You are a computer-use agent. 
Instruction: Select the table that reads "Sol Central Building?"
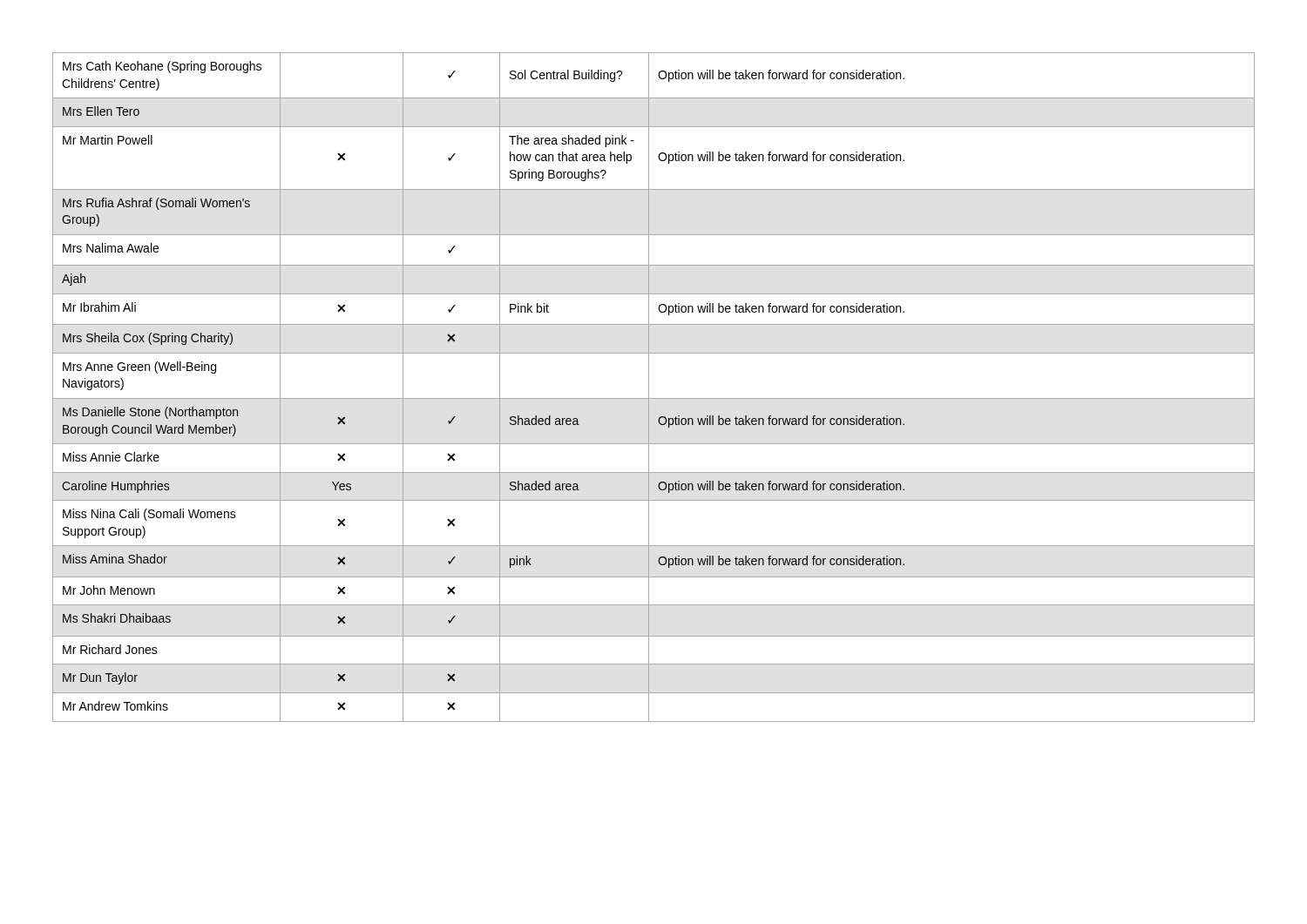(x=654, y=387)
